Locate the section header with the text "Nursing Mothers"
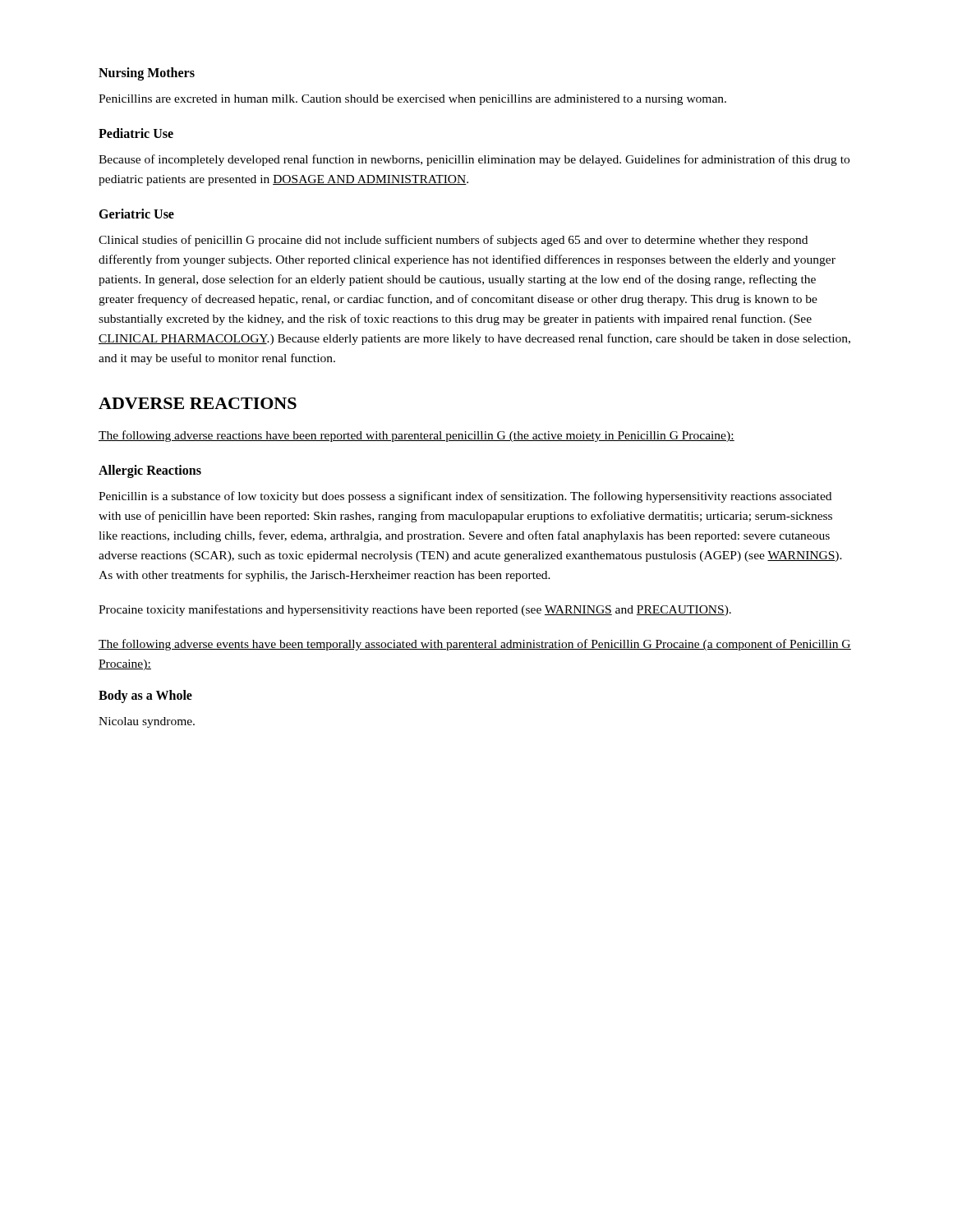Image resolution: width=953 pixels, height=1232 pixels. [x=147, y=73]
